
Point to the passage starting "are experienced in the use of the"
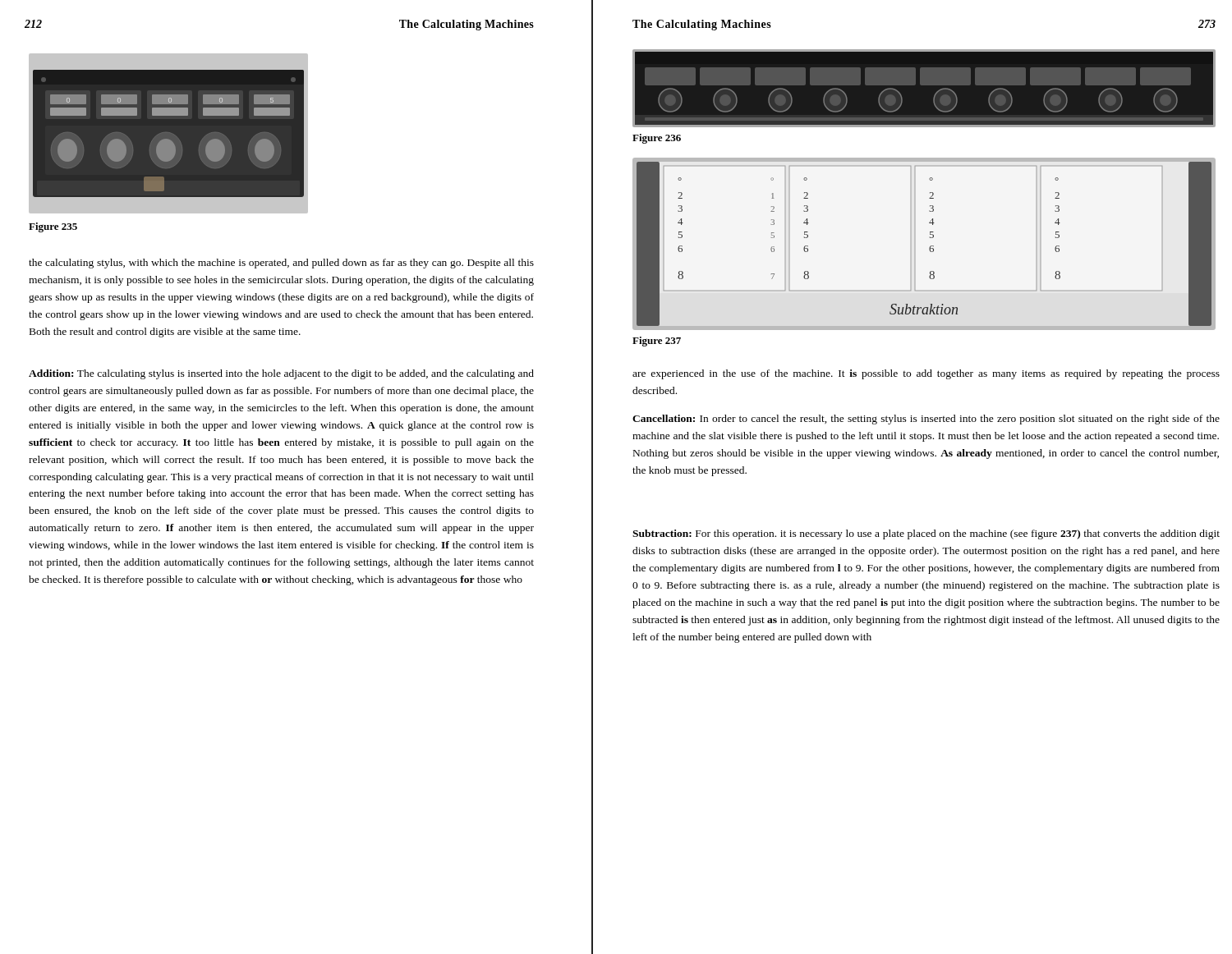(926, 382)
